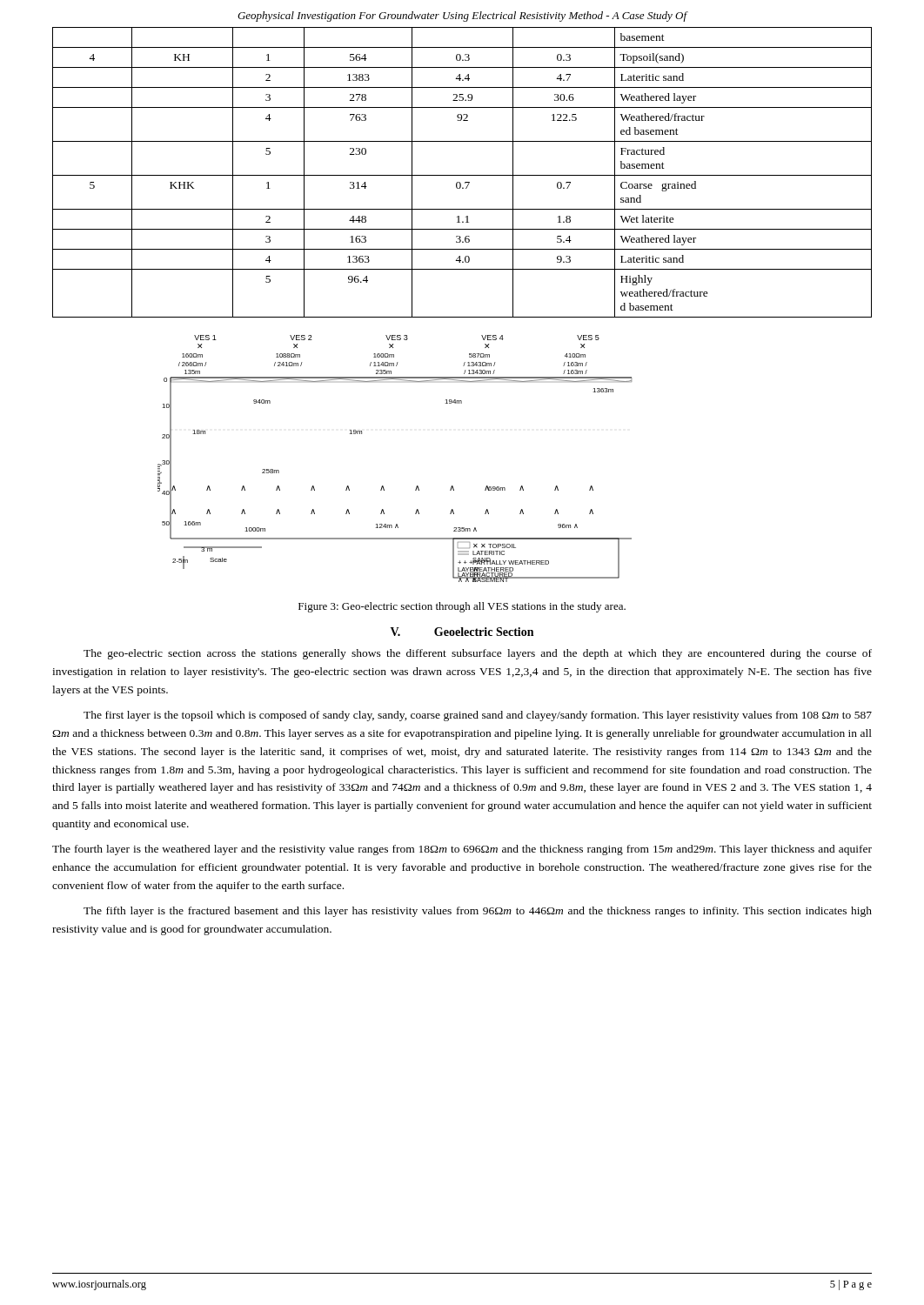This screenshot has width=924, height=1305.
Task: Select the region starting "Geophysical Investigation For Groundwater Using"
Action: pyautogui.click(x=462, y=15)
